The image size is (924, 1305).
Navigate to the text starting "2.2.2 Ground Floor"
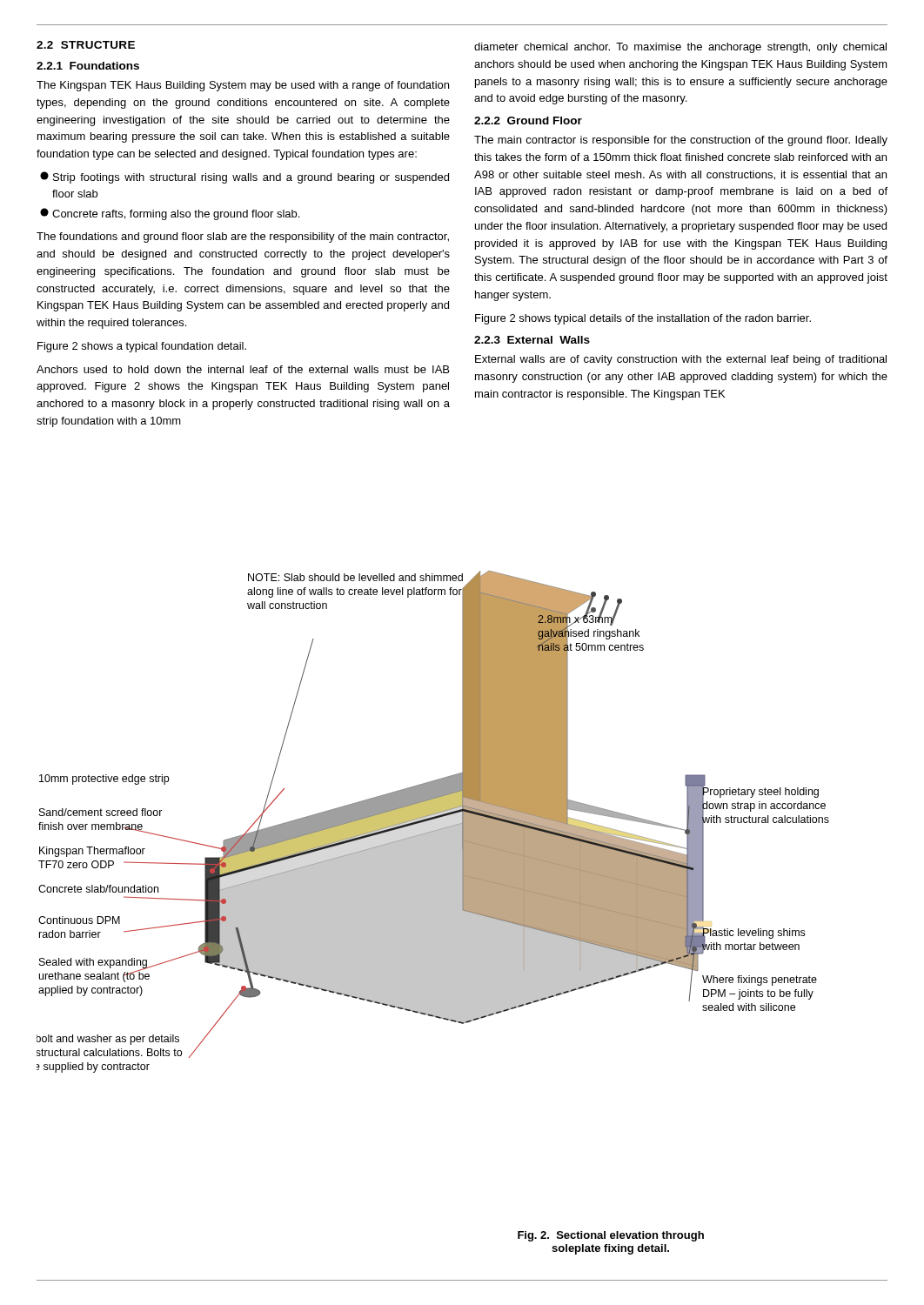point(528,120)
